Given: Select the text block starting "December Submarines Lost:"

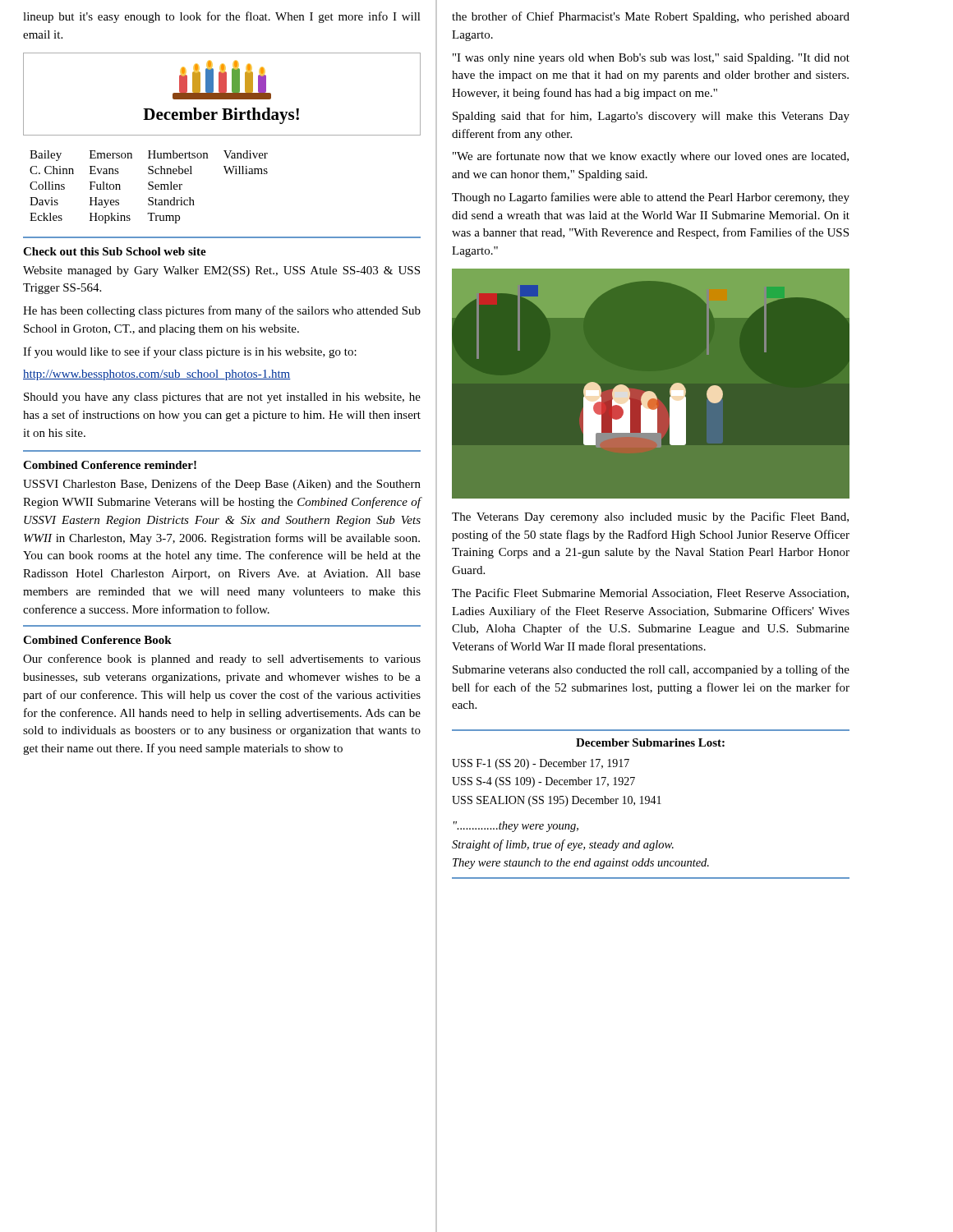Looking at the screenshot, I should [651, 742].
